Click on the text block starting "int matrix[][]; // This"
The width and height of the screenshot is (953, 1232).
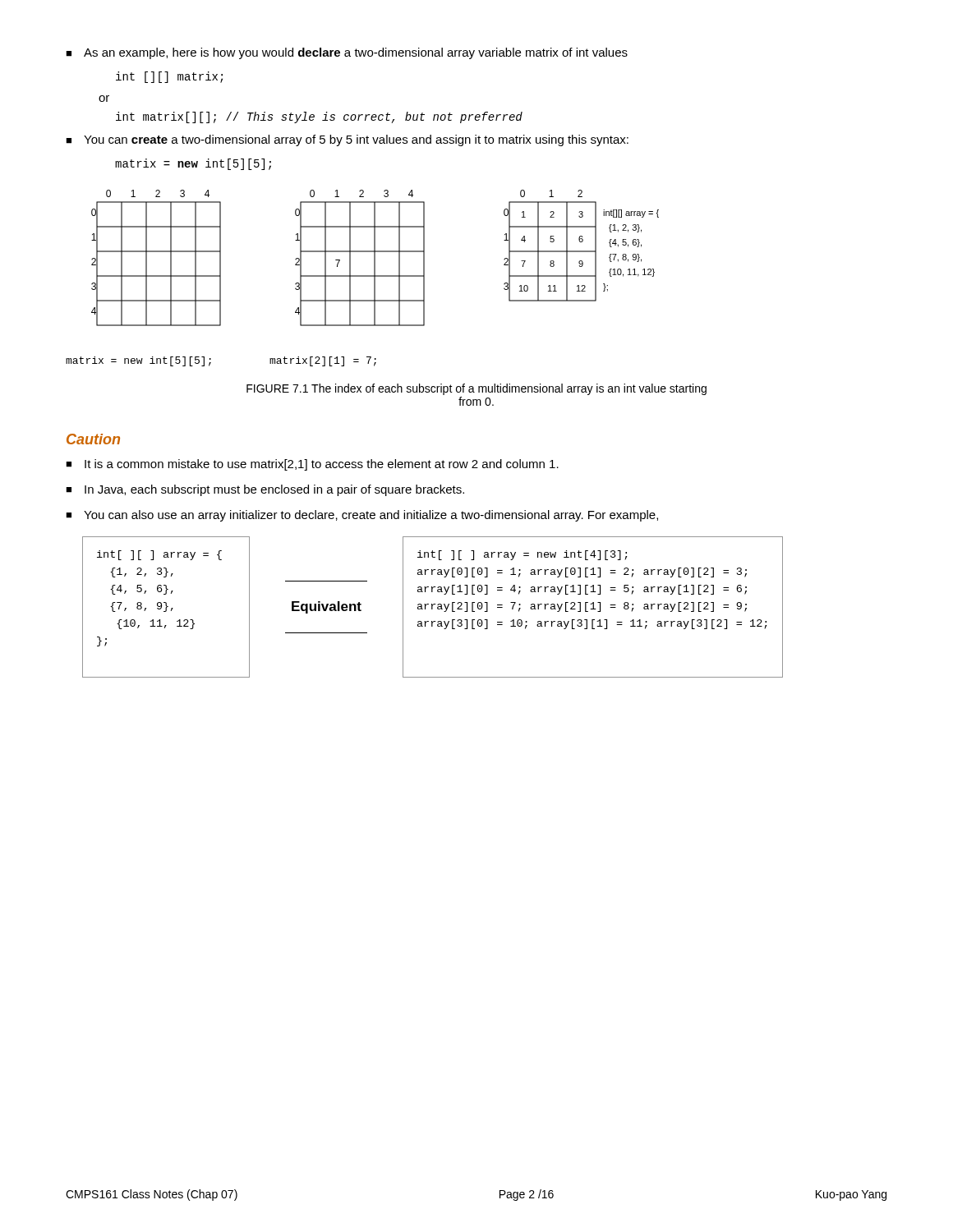319,117
